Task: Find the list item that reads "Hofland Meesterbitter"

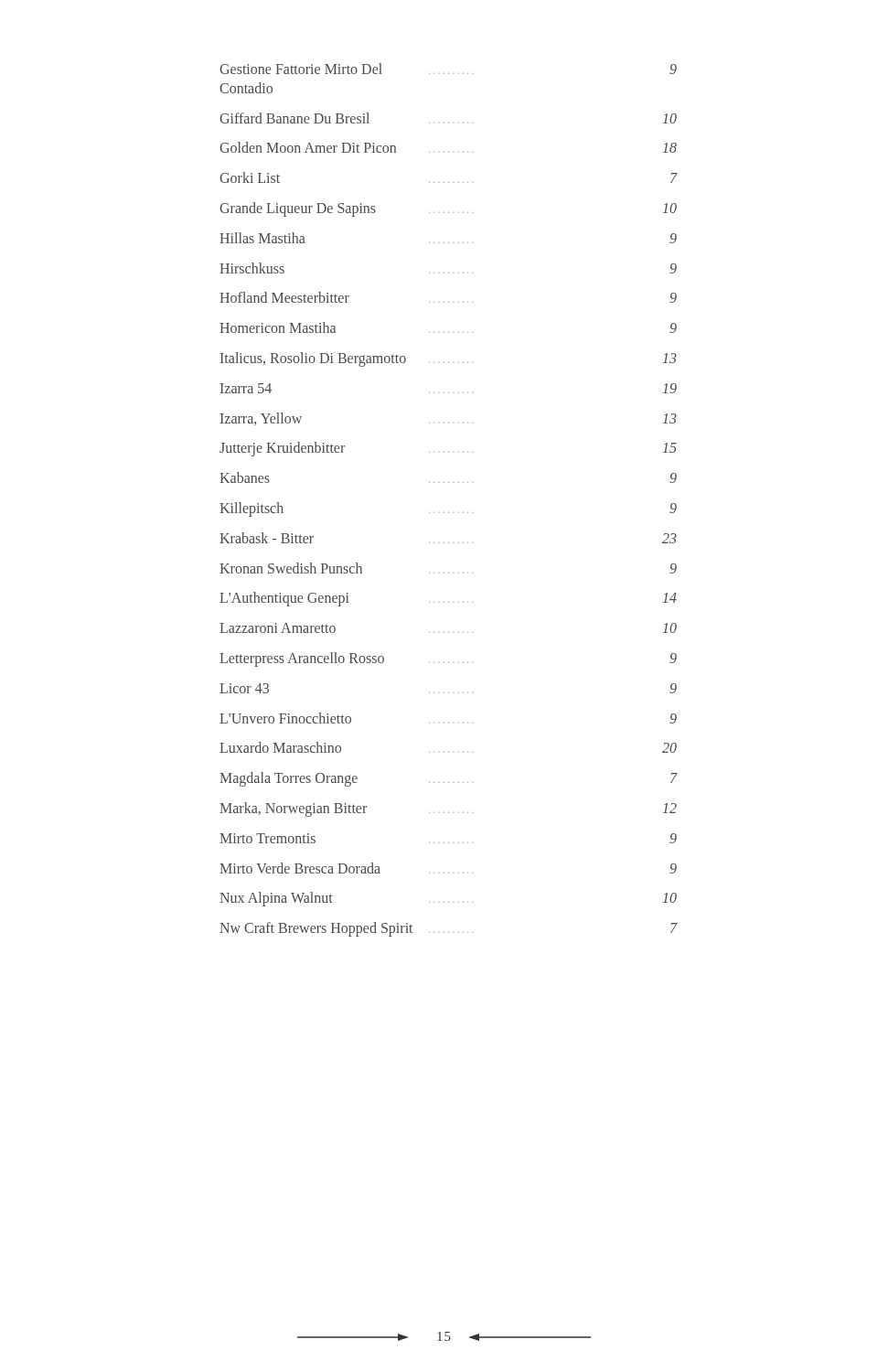Action: coord(448,299)
